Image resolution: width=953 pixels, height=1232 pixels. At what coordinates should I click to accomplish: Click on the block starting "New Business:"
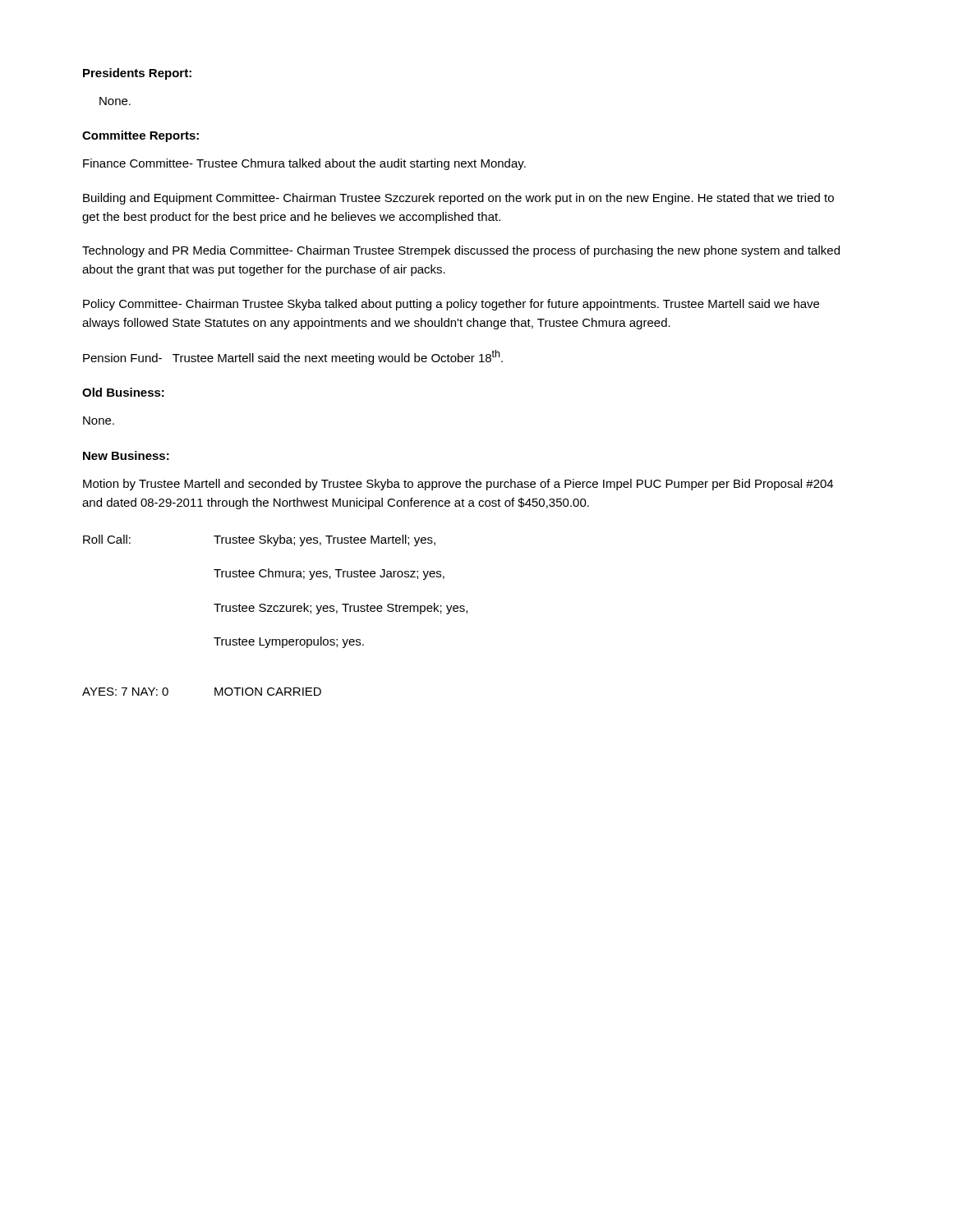[x=126, y=455]
